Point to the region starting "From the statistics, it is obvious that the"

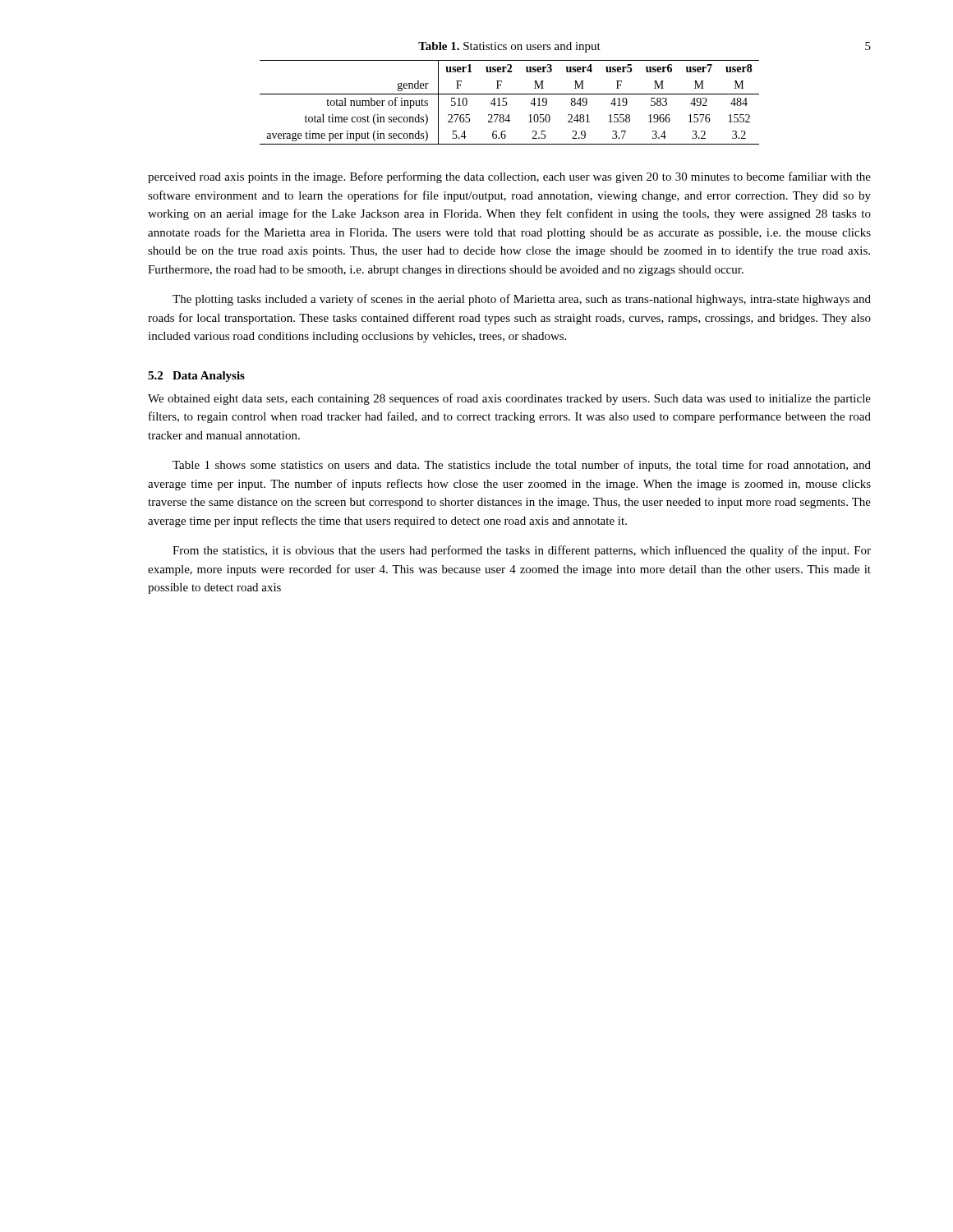[x=509, y=569]
